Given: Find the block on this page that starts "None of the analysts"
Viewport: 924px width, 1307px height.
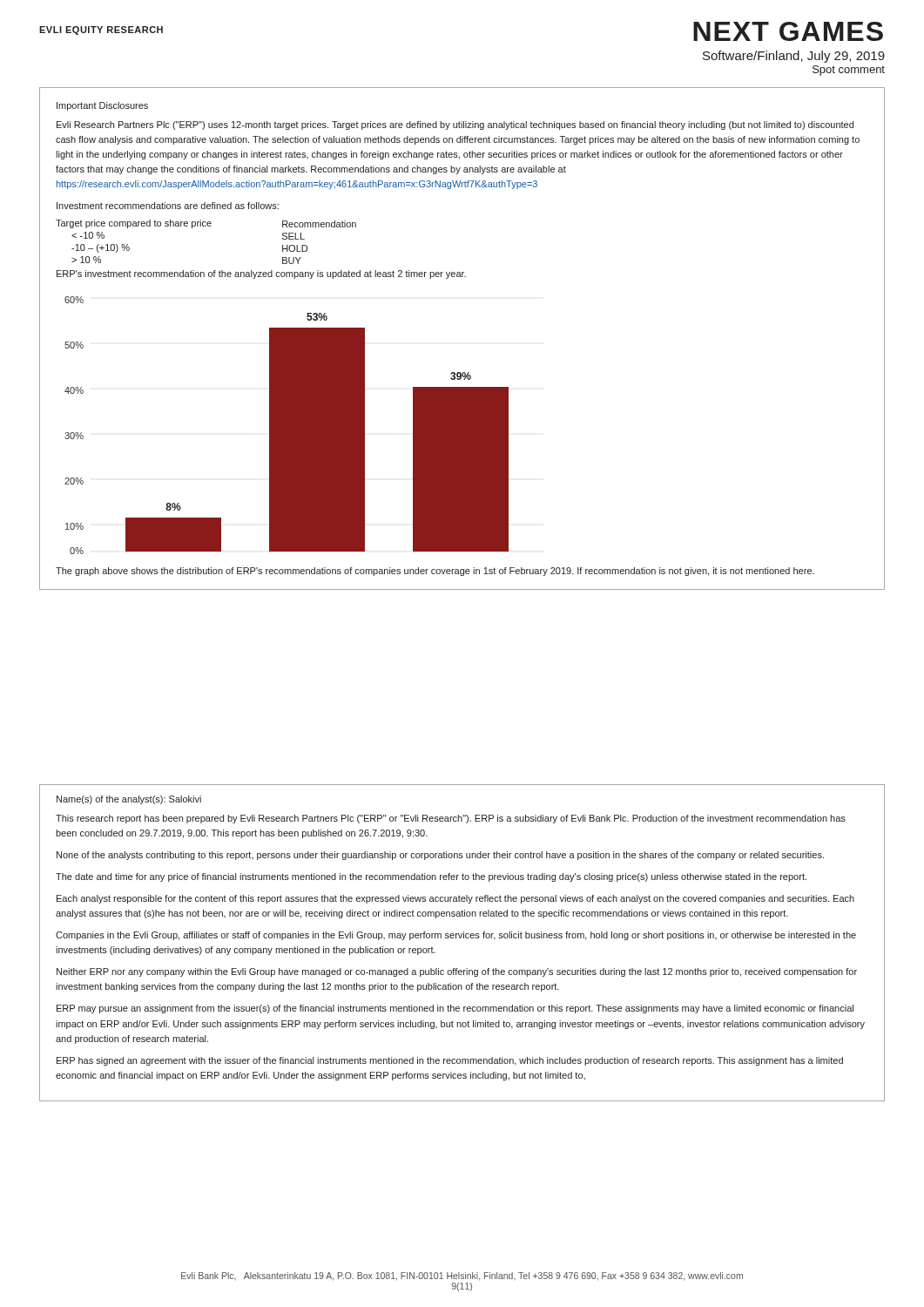Looking at the screenshot, I should (x=440, y=855).
